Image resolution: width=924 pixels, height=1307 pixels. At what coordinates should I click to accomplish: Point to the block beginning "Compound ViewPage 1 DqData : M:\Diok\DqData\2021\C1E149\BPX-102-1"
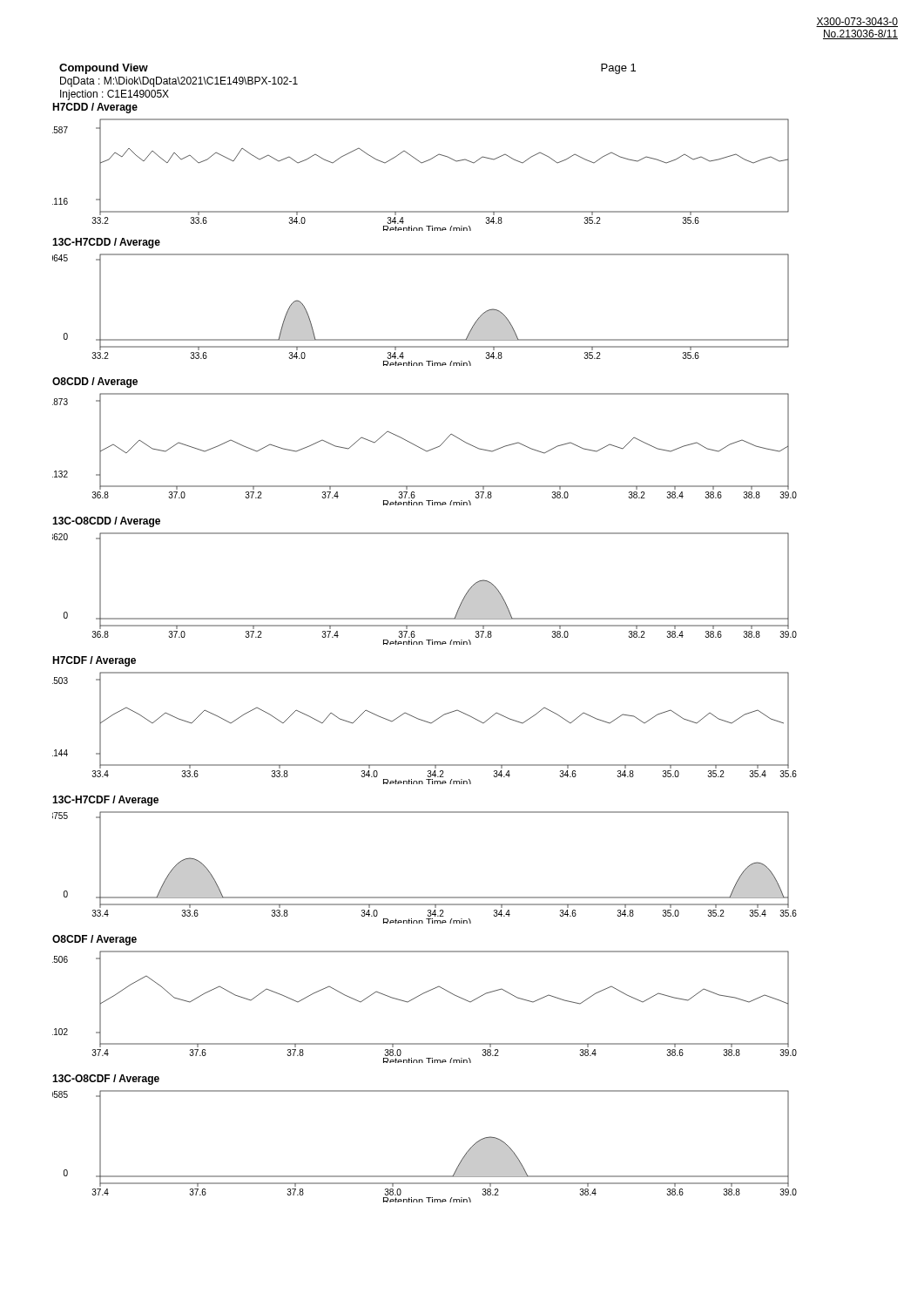(x=101, y=68)
